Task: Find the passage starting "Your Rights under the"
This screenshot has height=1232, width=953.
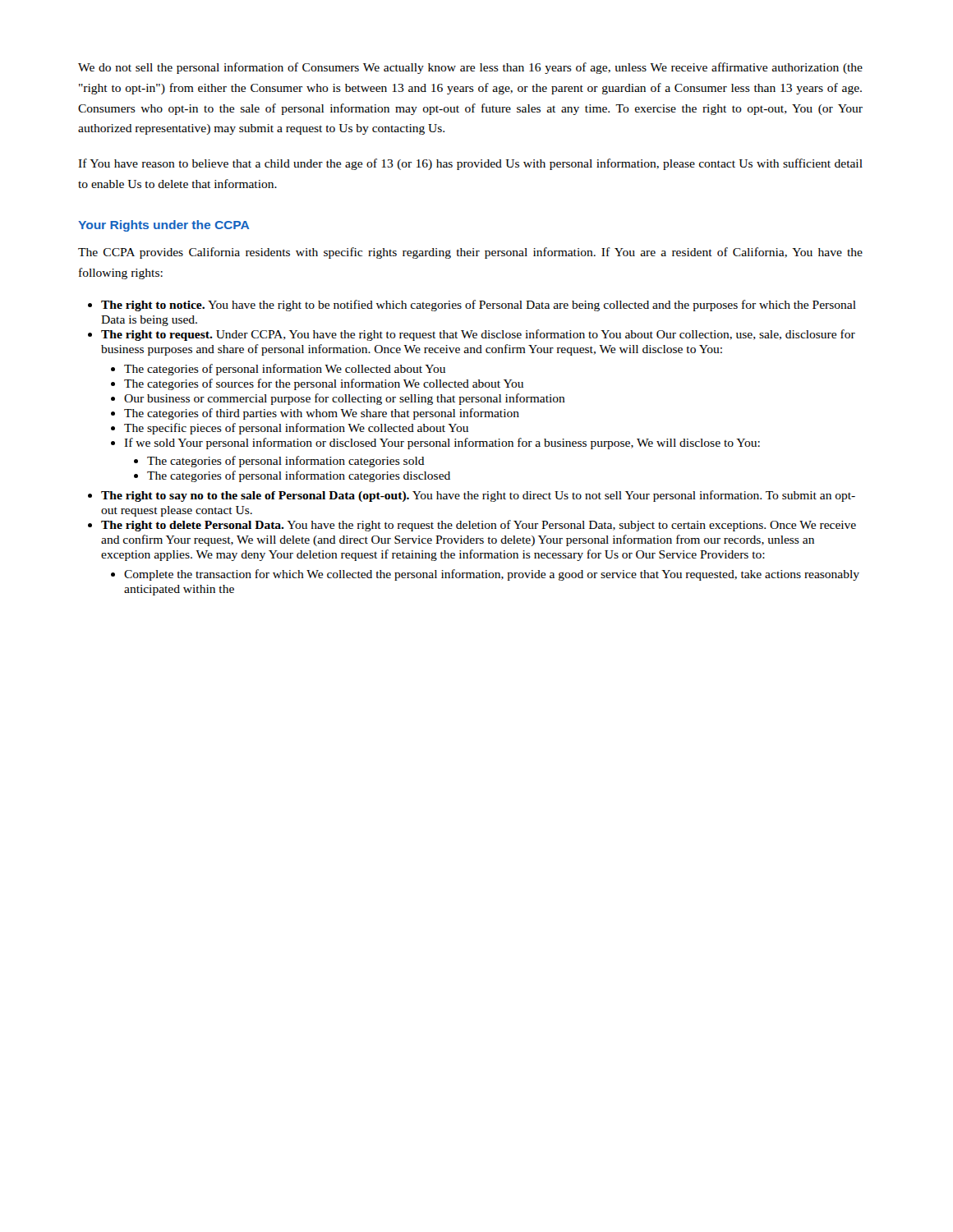Action: 164,224
